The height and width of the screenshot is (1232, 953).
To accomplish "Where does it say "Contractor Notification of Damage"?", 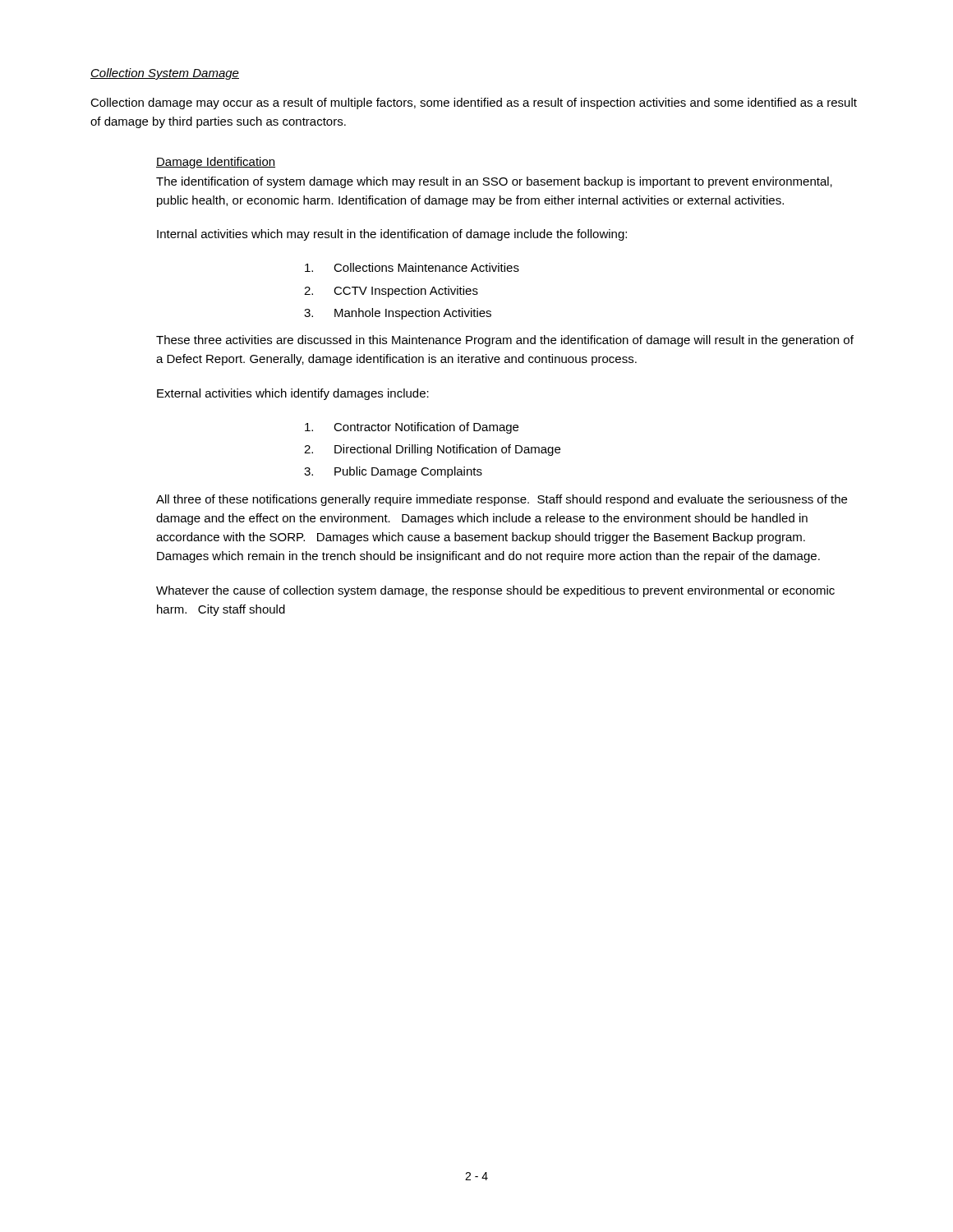I will pyautogui.click(x=412, y=428).
